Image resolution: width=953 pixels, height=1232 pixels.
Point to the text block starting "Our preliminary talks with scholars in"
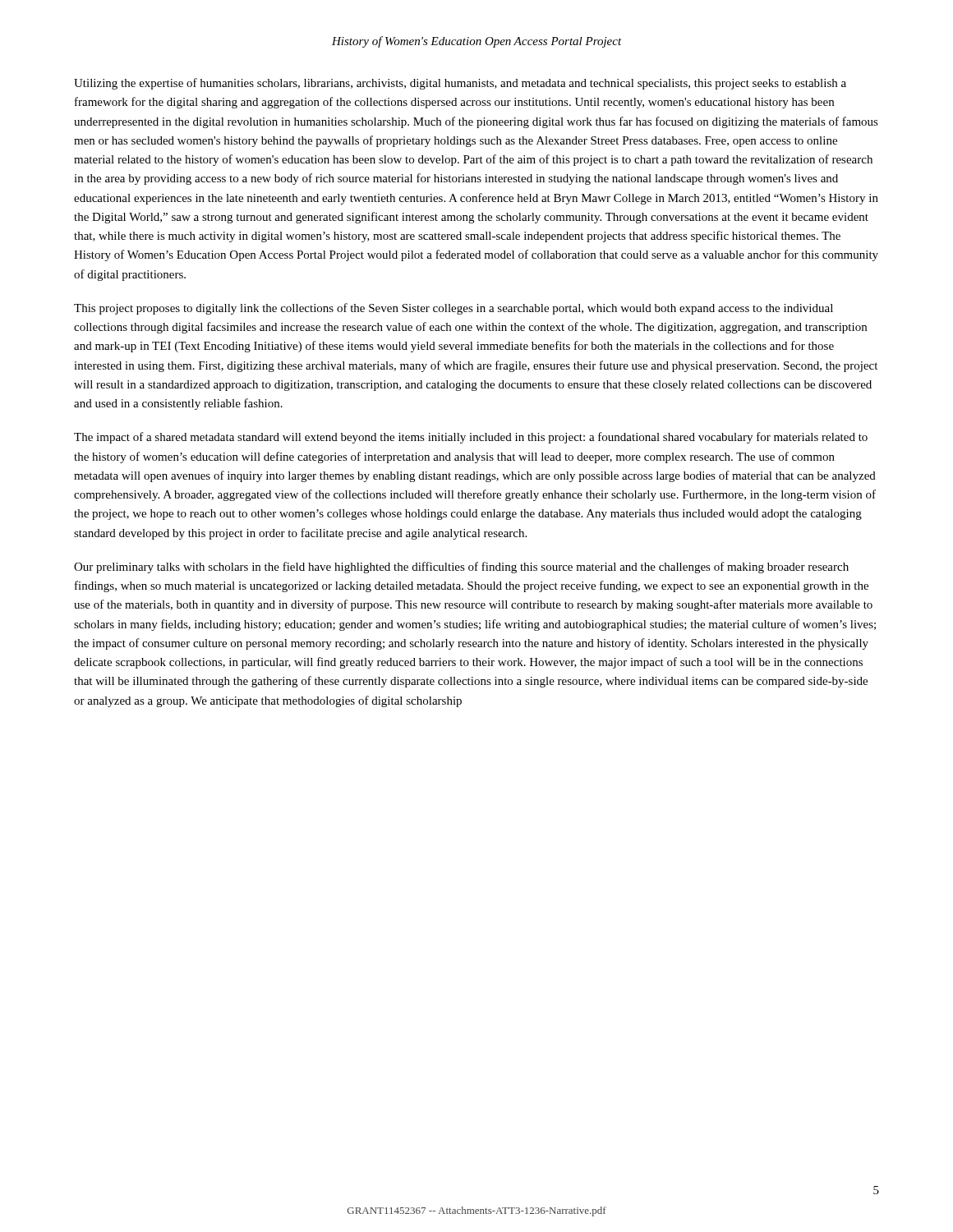[x=475, y=633]
